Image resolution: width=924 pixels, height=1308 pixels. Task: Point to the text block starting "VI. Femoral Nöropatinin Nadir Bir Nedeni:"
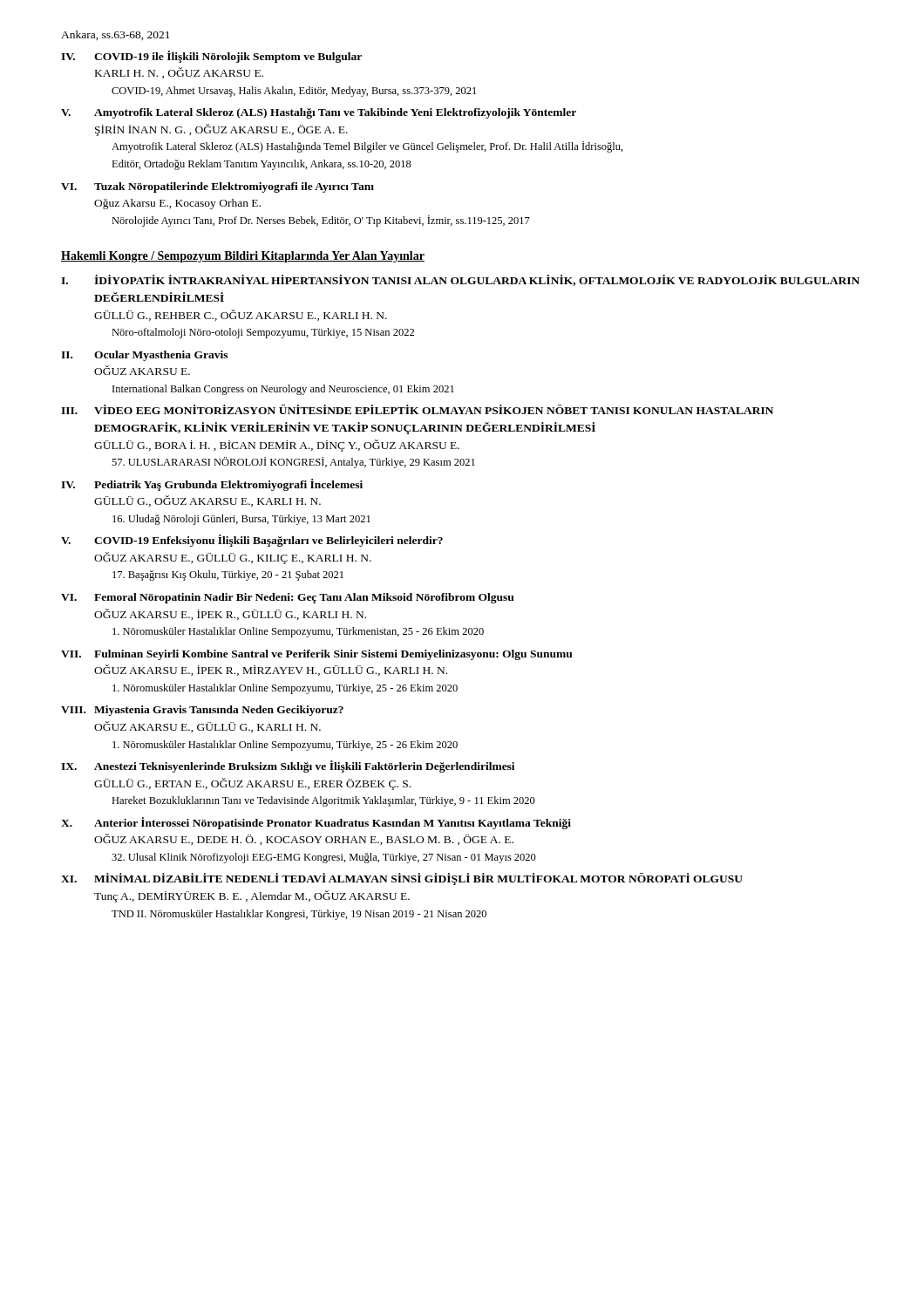point(288,598)
